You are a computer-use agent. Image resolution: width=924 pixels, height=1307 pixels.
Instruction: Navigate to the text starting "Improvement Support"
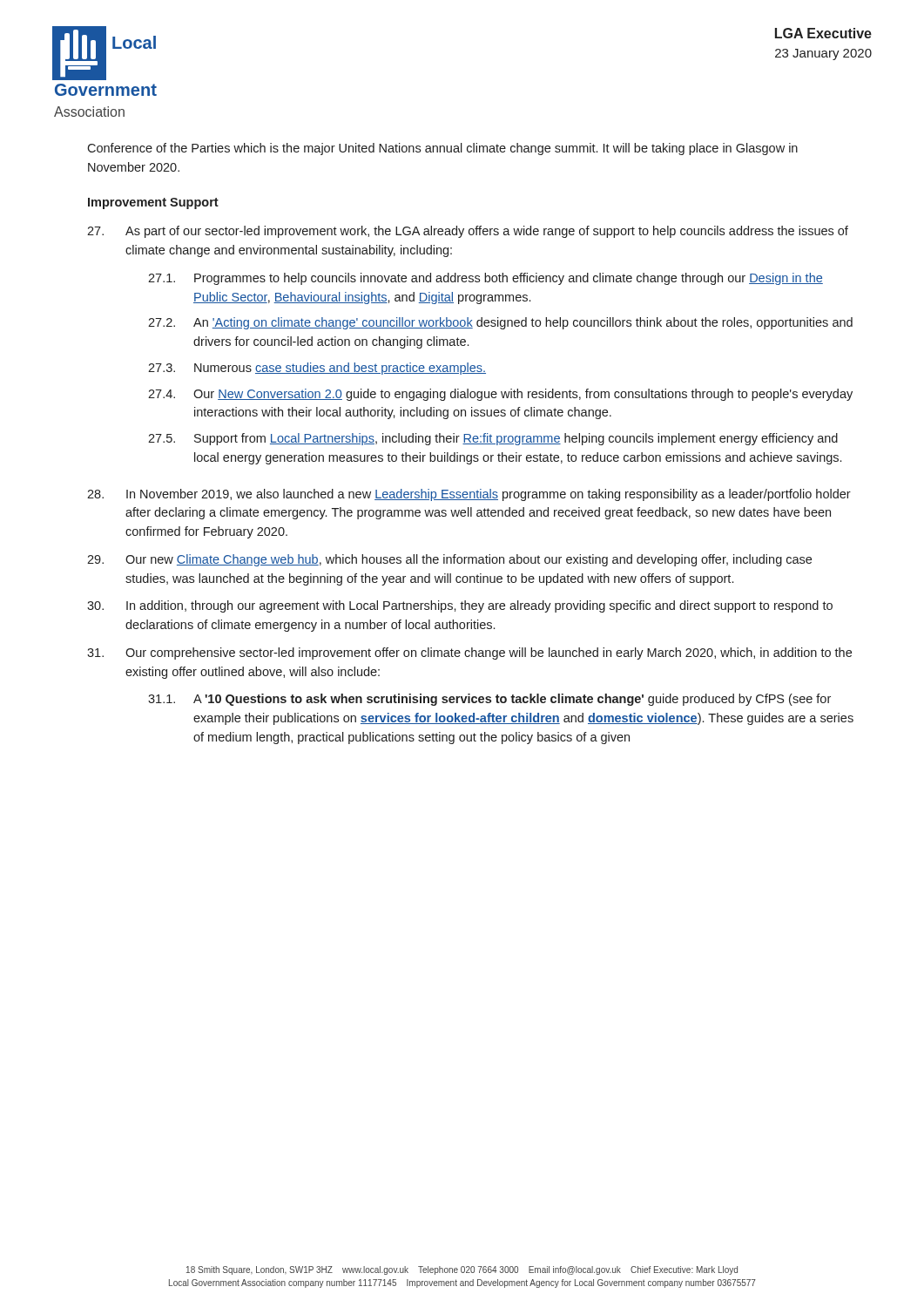pyautogui.click(x=153, y=202)
